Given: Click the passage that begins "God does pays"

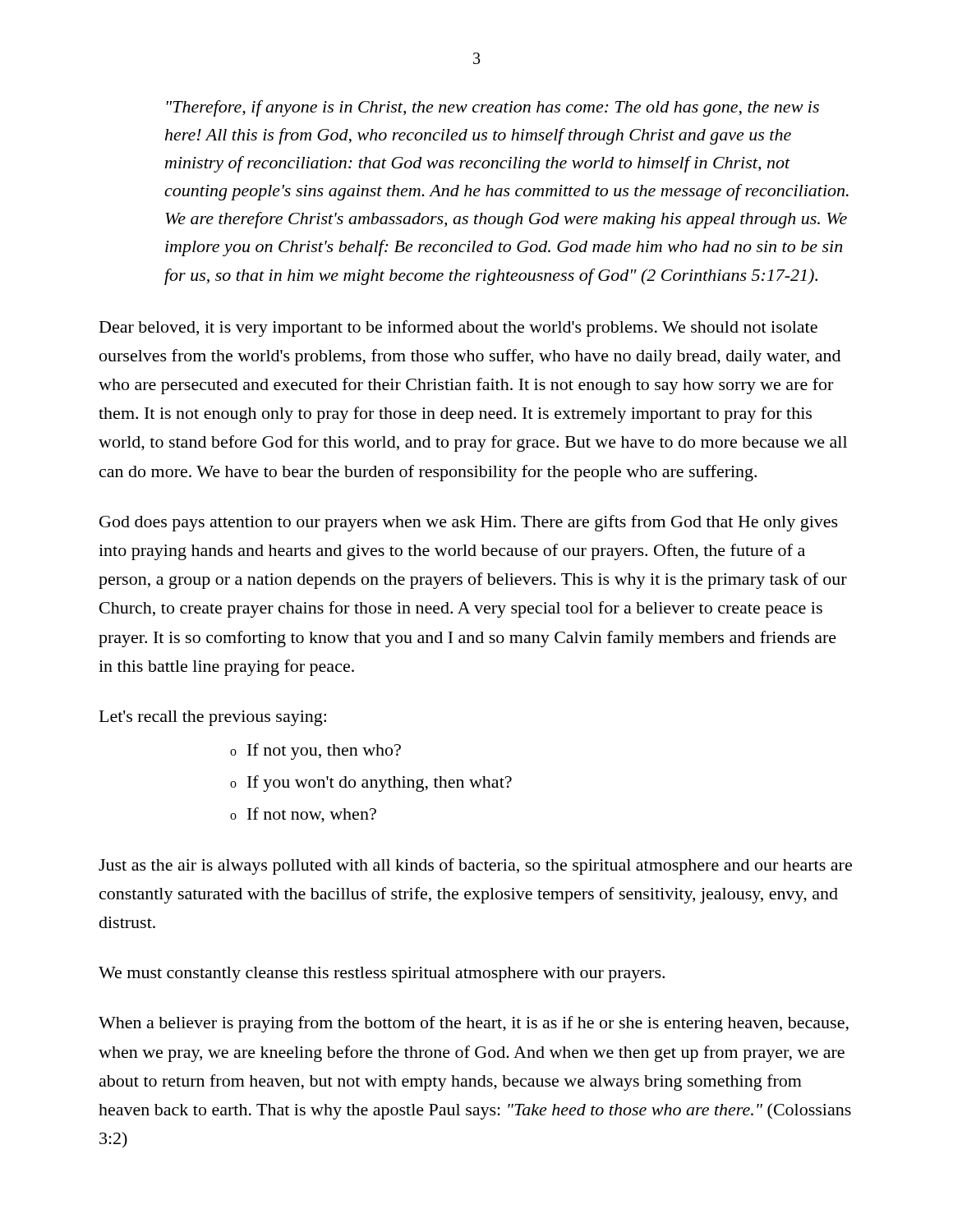Looking at the screenshot, I should click(473, 593).
